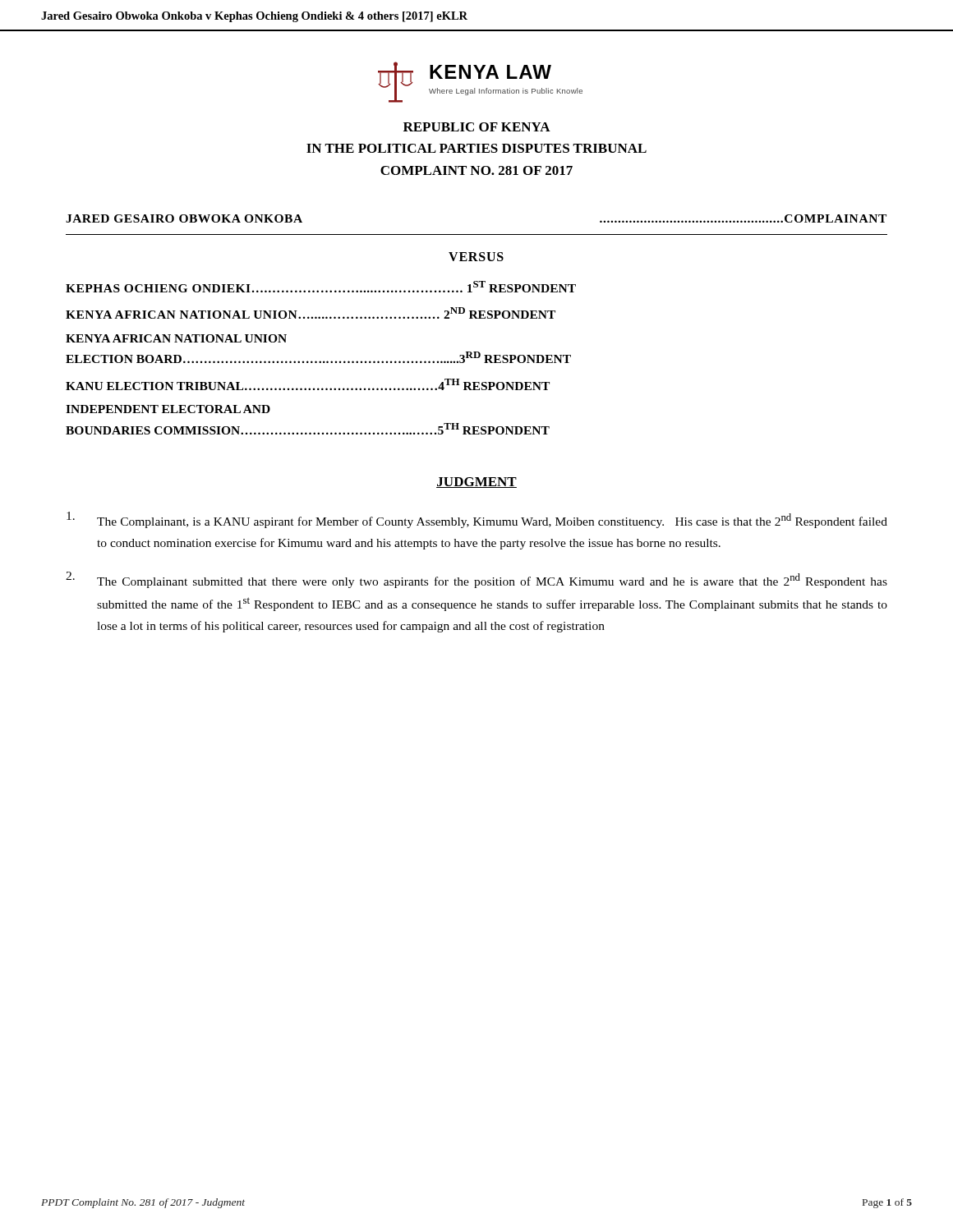Point to the passage starting "INDEPENDENT ELECTORAL AND BOUNDARIES COMMISSION…………………………………..……5TH RESPONDENT"
The width and height of the screenshot is (953, 1232).
pos(476,420)
